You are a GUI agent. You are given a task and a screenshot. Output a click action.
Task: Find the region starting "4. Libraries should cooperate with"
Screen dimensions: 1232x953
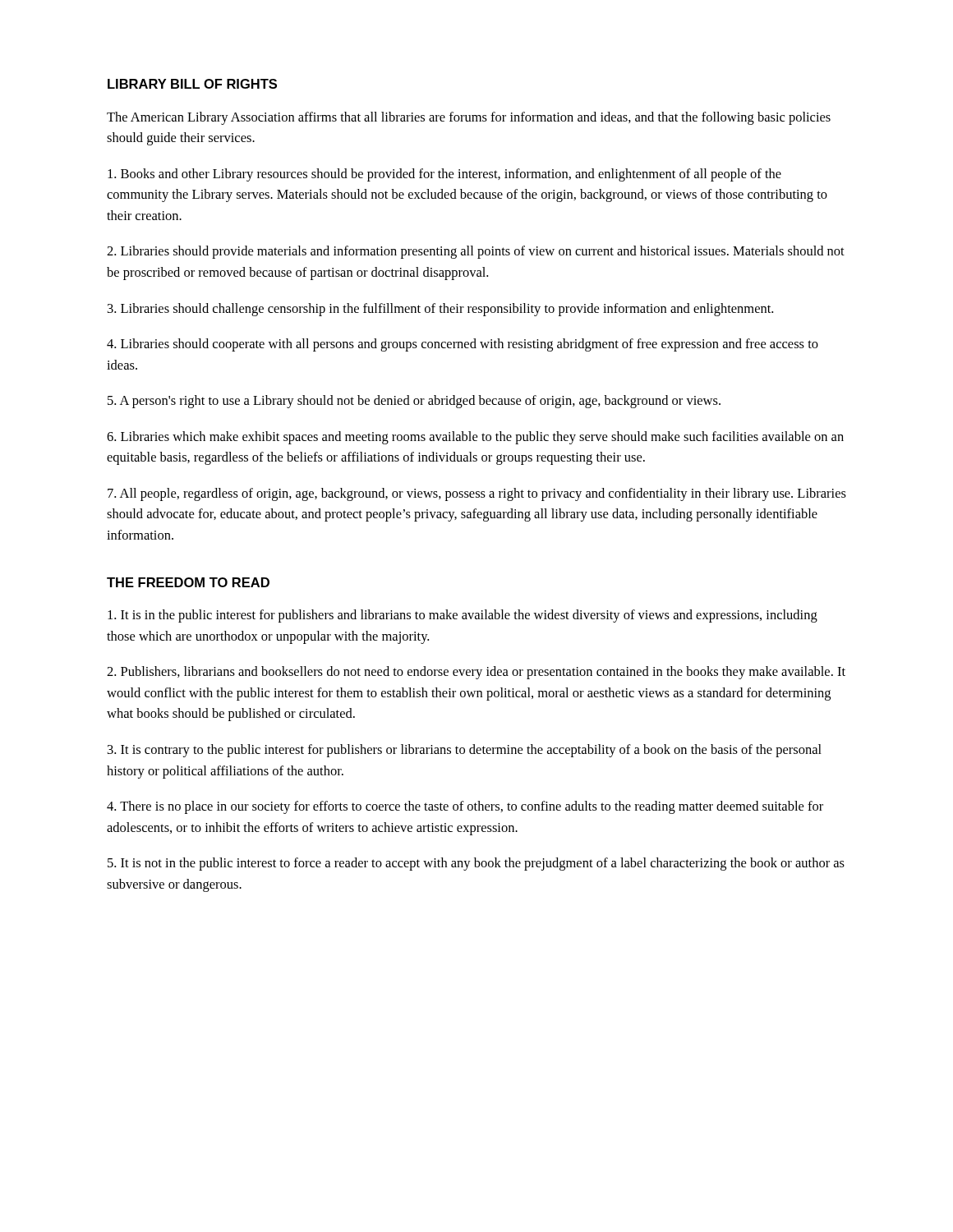click(x=463, y=354)
